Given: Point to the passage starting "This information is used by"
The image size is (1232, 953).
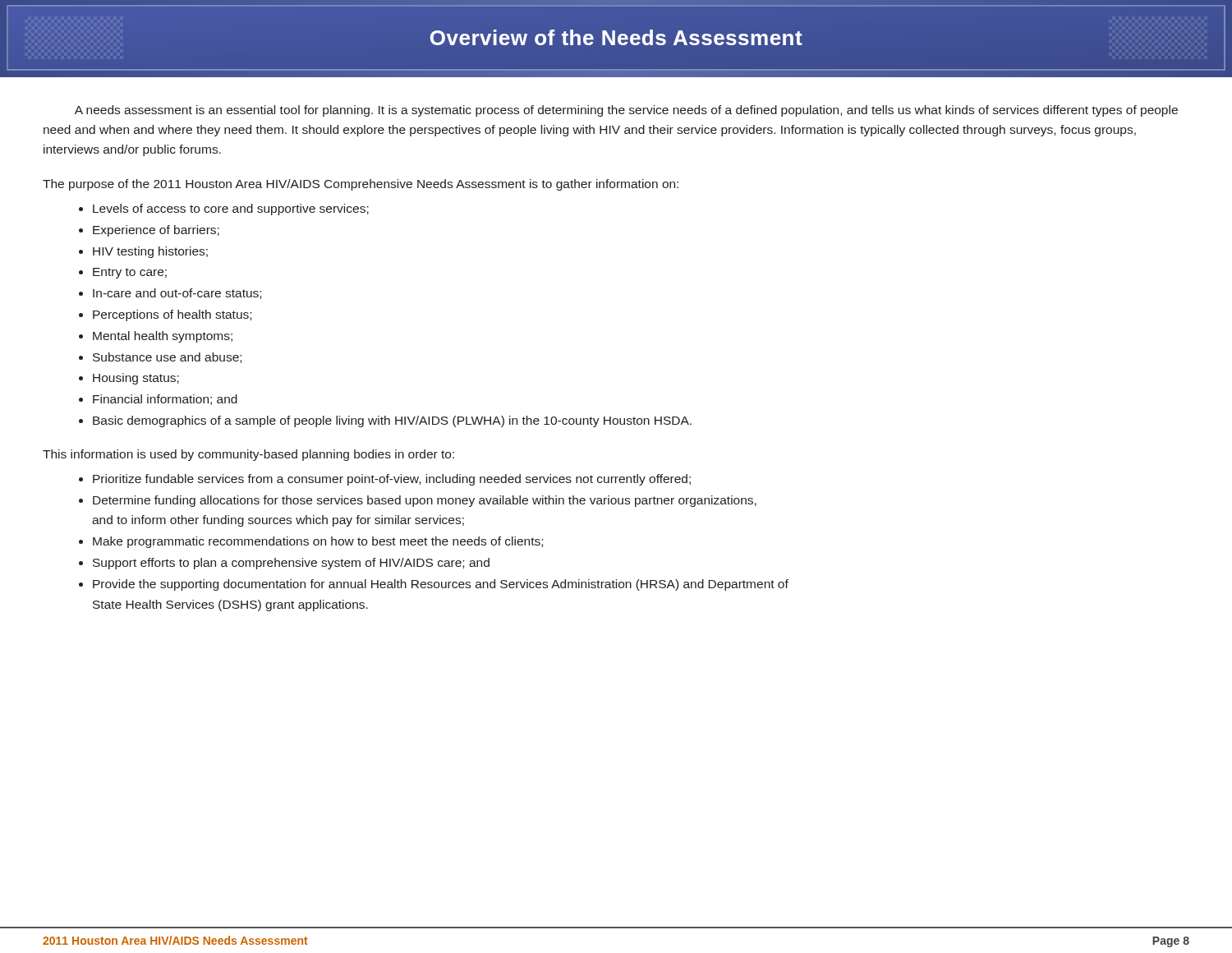Looking at the screenshot, I should point(249,454).
